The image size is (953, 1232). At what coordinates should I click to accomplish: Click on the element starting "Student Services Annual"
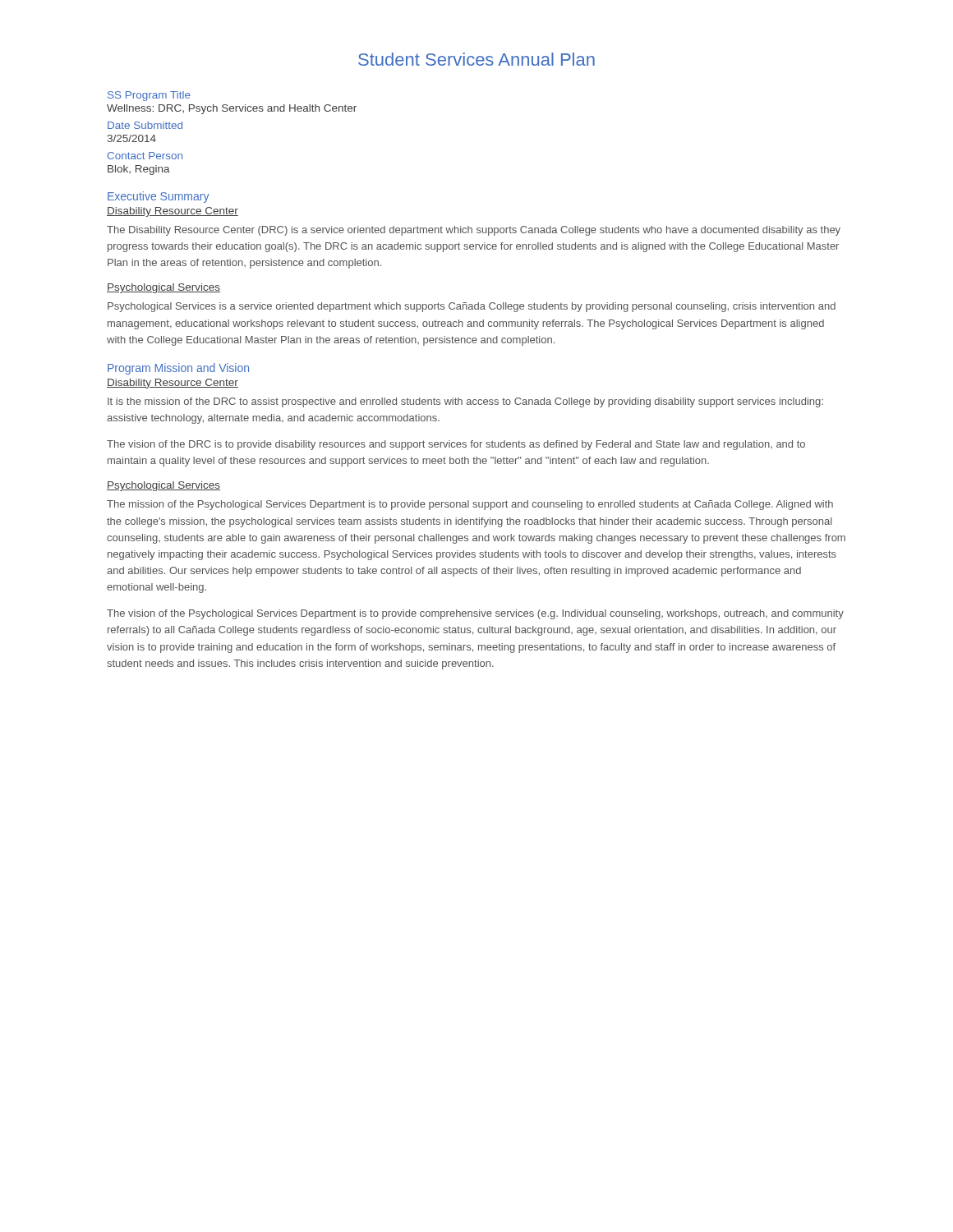click(x=476, y=60)
